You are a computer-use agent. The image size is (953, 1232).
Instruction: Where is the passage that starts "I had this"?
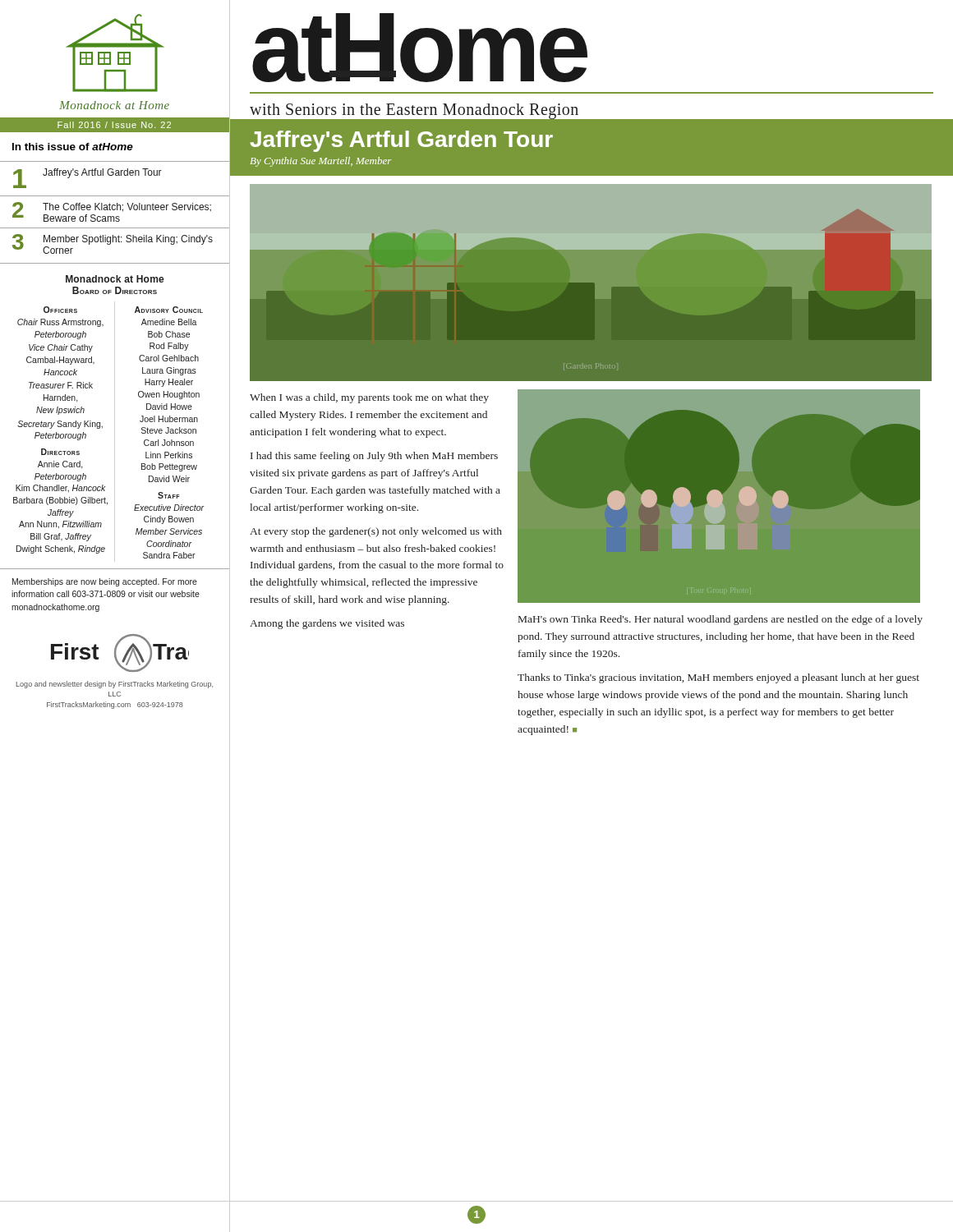tap(375, 481)
